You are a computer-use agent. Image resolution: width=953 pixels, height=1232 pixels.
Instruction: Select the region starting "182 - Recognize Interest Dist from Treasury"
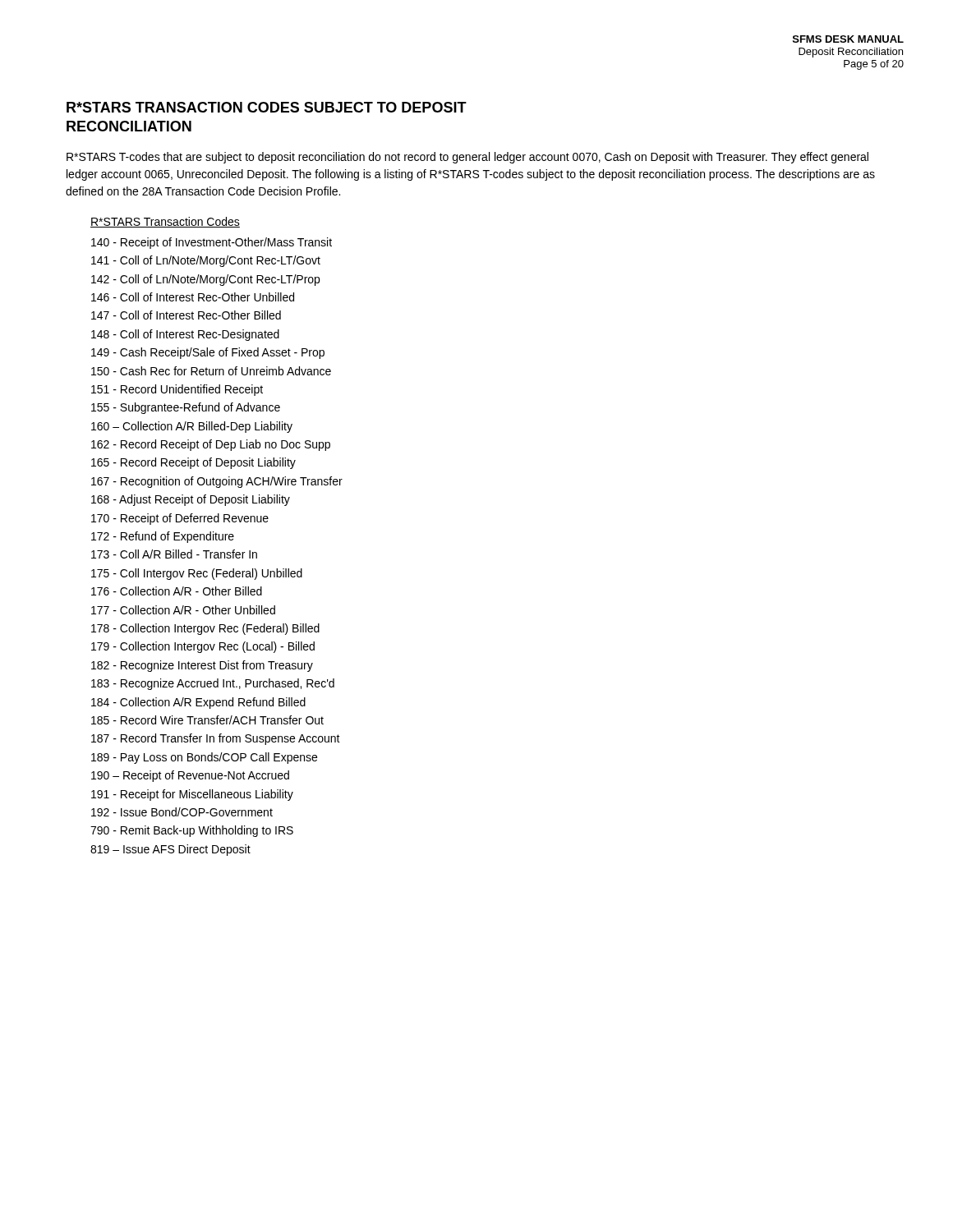point(202,665)
